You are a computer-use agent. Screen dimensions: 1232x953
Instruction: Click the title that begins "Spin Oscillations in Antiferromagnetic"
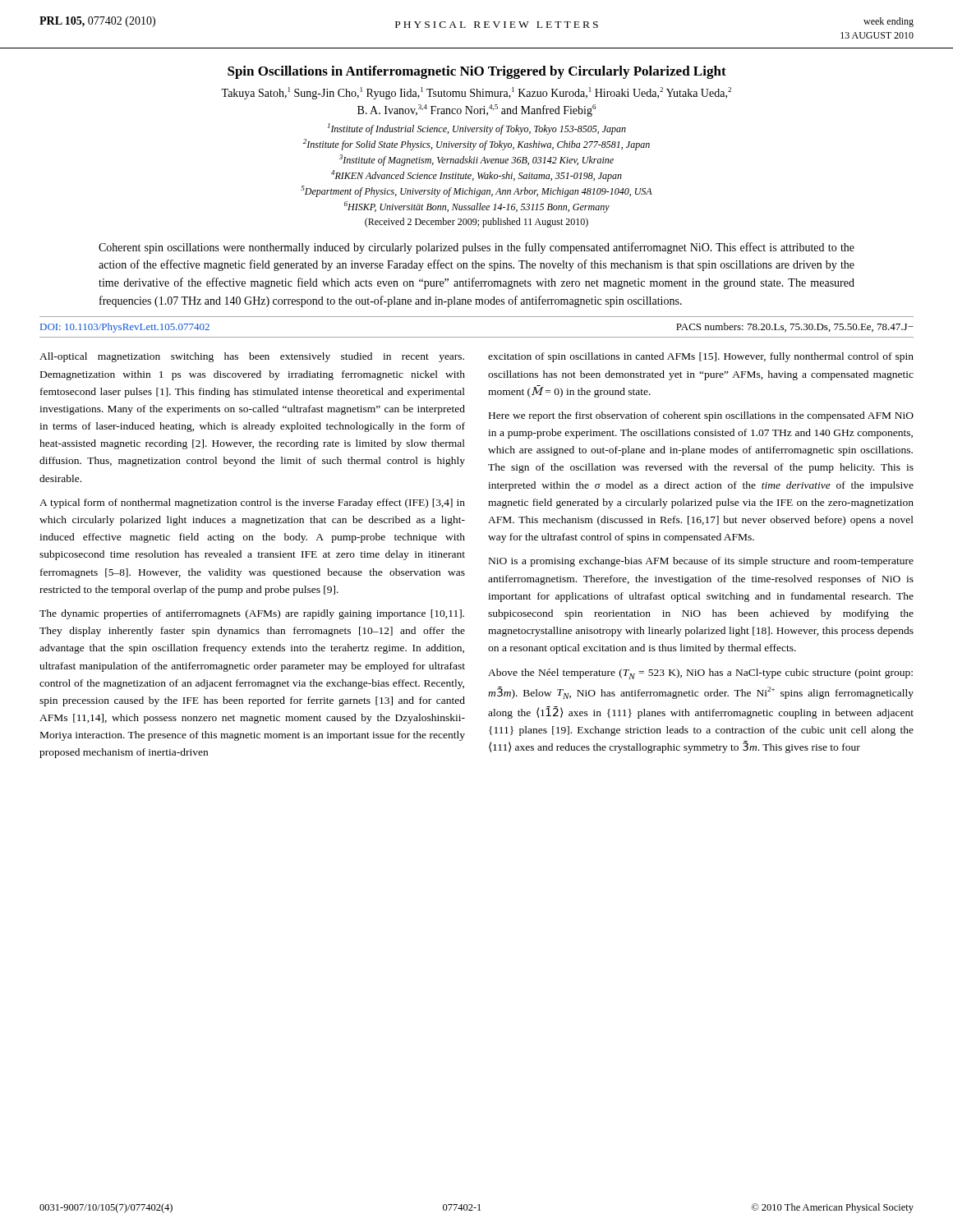(x=476, y=71)
